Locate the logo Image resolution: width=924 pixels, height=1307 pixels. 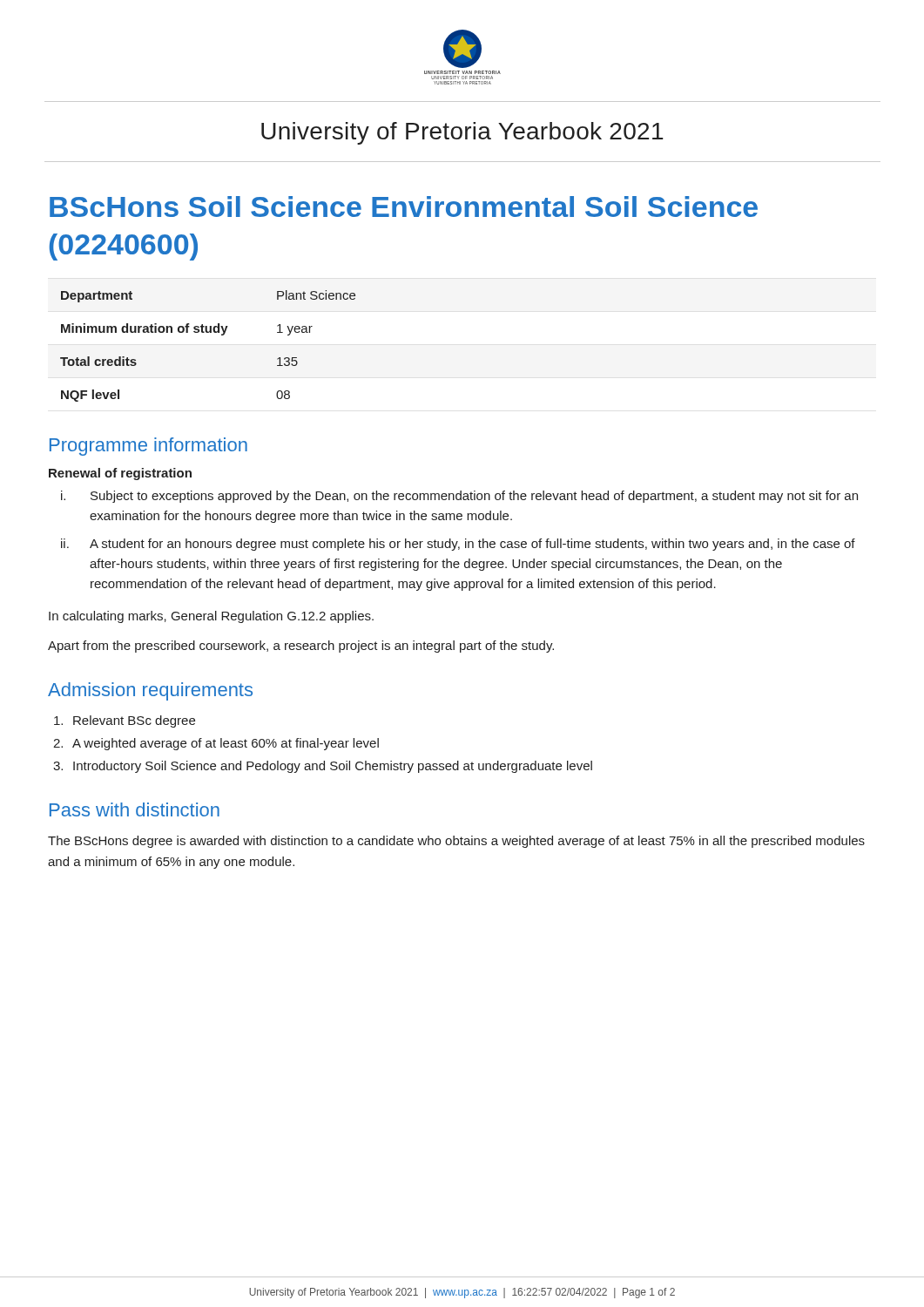462,57
